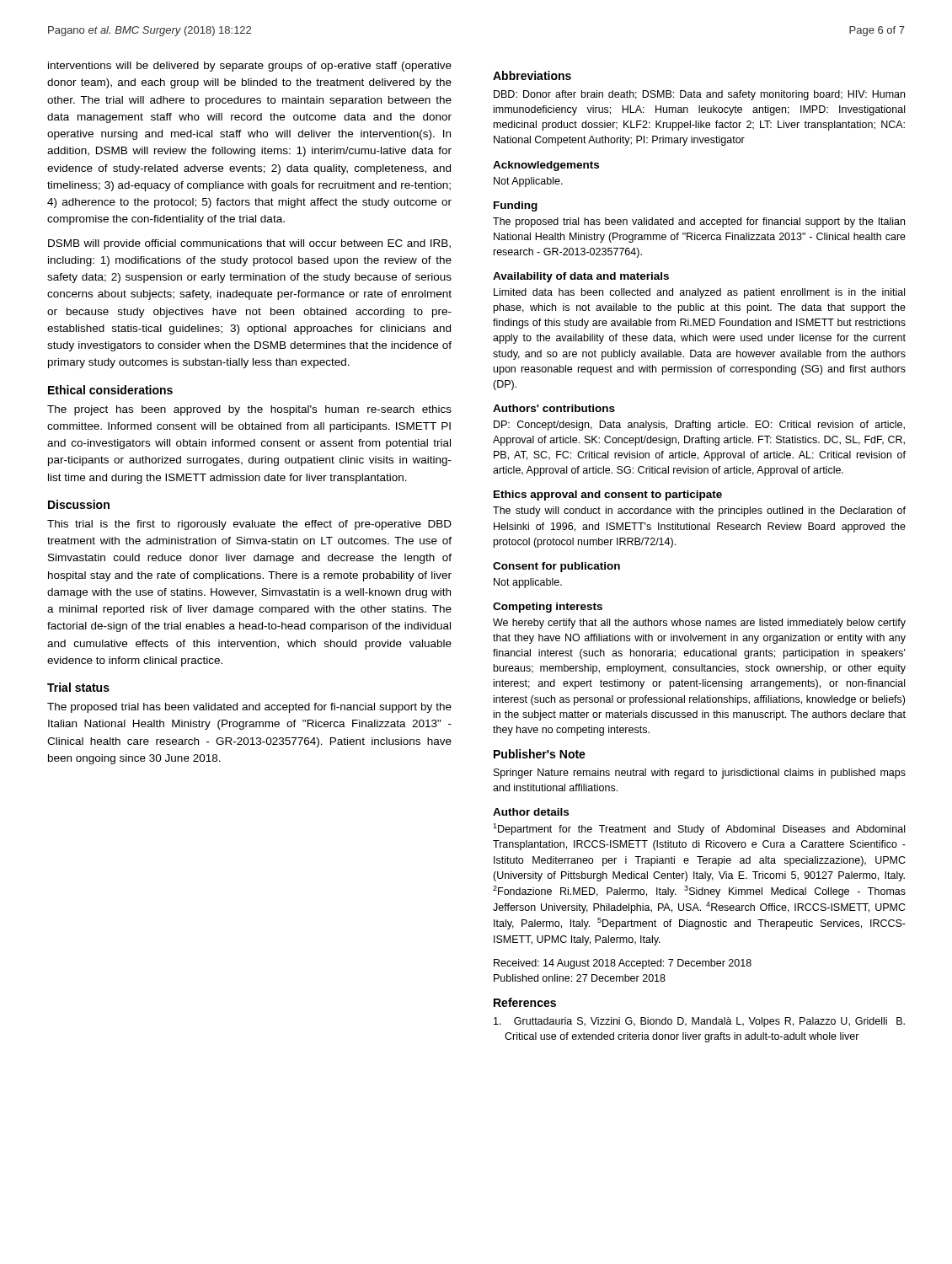The width and height of the screenshot is (952, 1264).
Task: Where does it say "Competing interests"?
Action: [x=548, y=606]
